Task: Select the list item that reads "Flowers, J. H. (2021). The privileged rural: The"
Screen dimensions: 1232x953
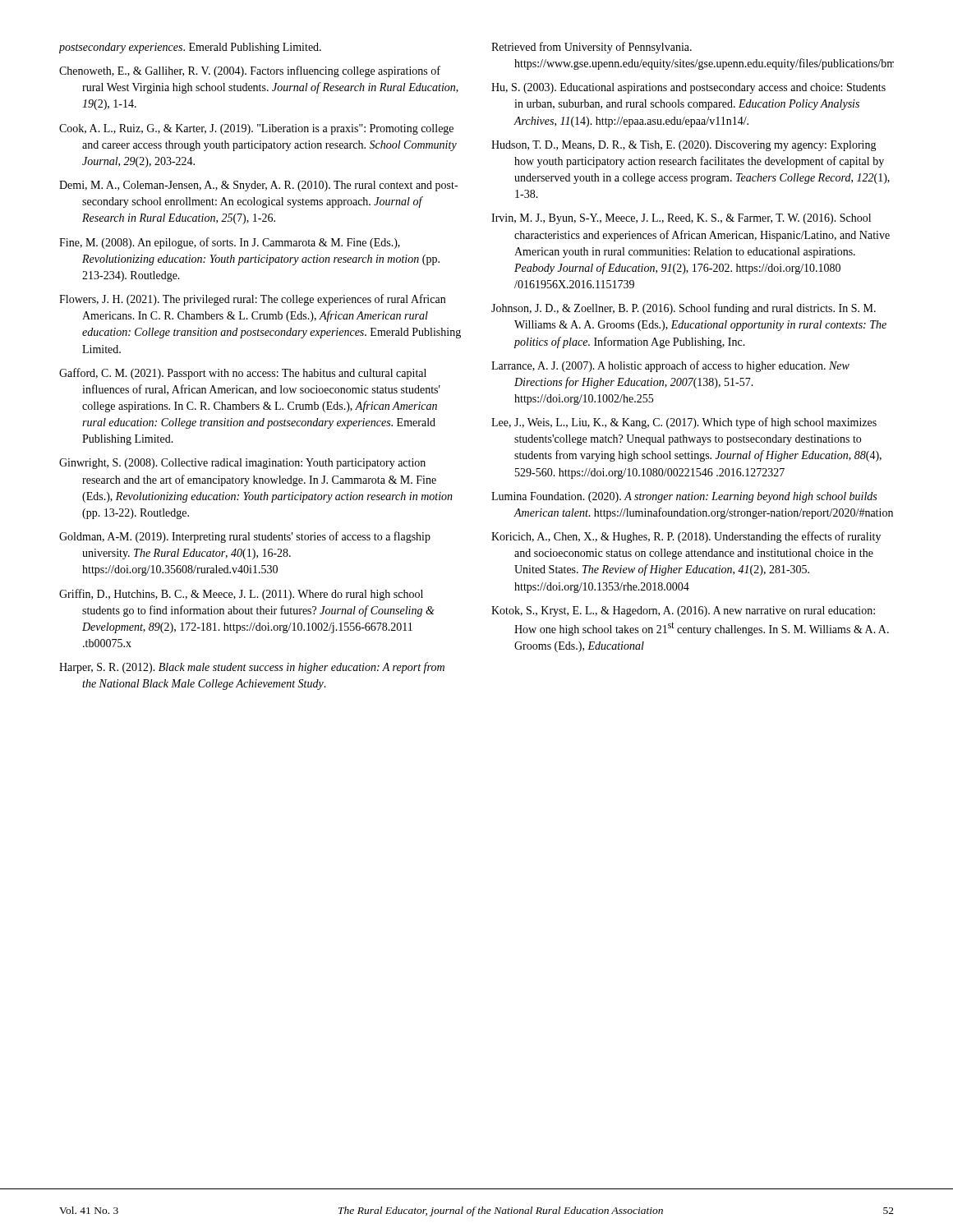Action: (x=260, y=324)
